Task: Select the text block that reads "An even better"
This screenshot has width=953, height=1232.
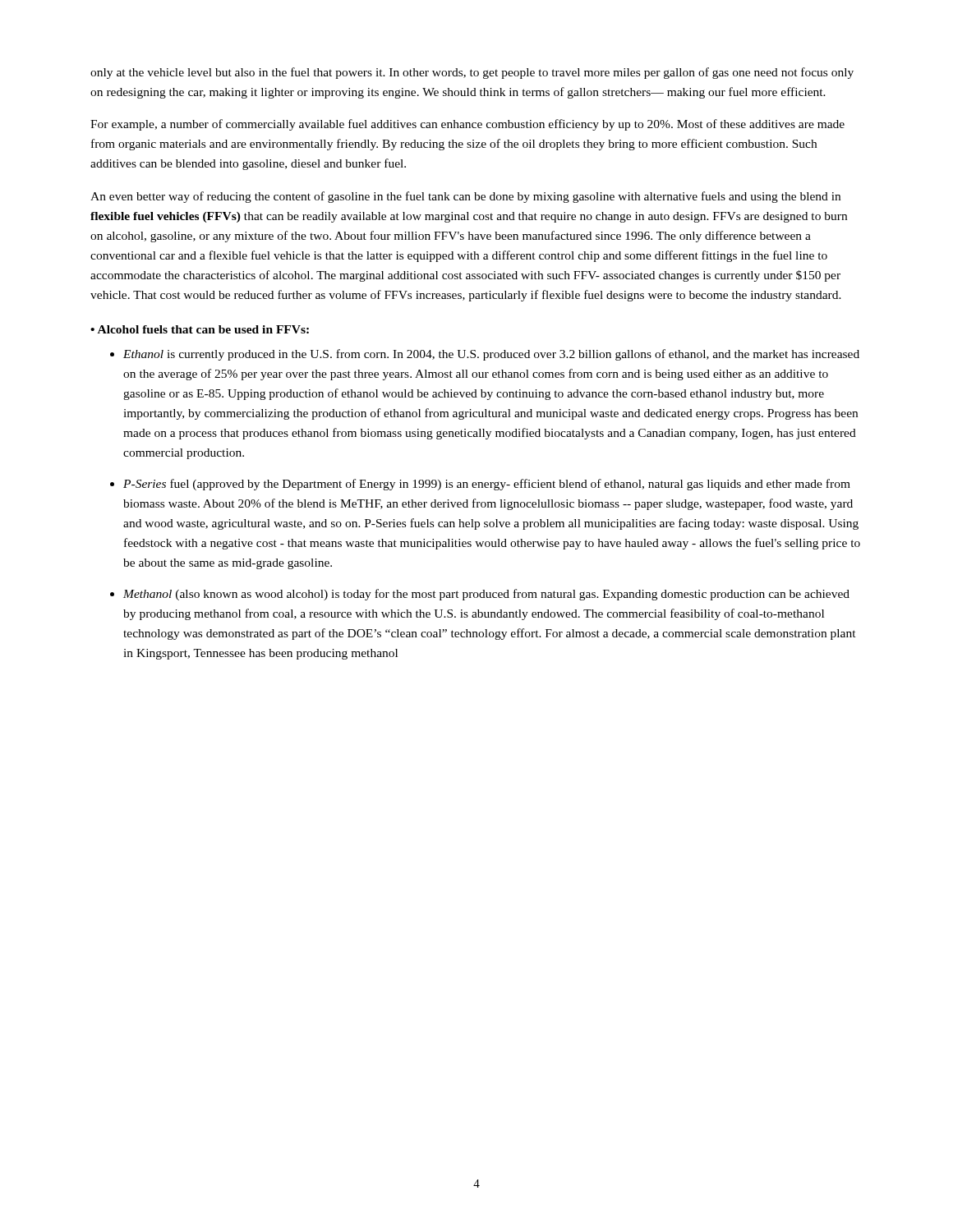Action: (x=476, y=245)
